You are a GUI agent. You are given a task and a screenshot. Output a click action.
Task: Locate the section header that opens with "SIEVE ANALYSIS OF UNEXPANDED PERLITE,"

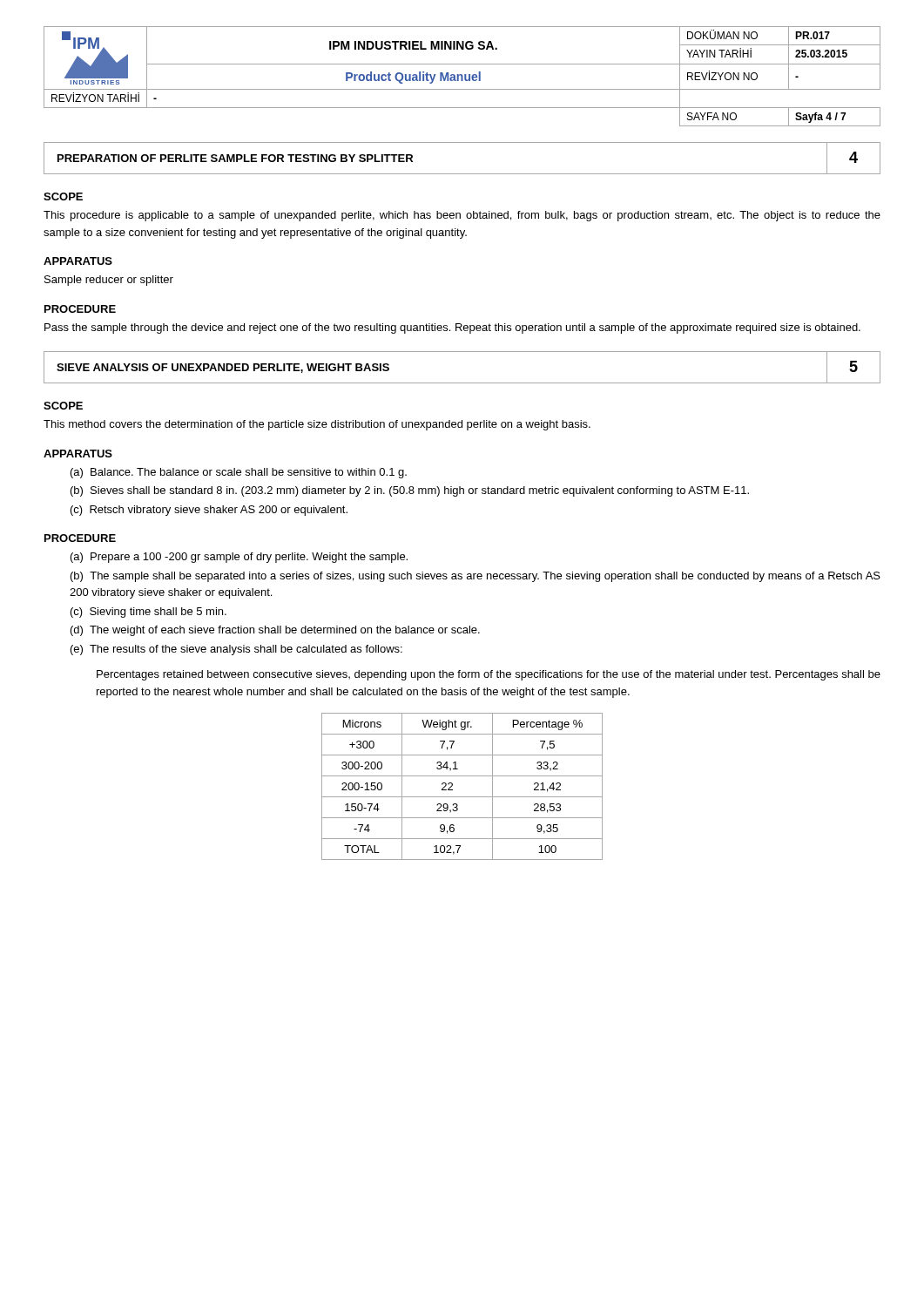coord(462,367)
